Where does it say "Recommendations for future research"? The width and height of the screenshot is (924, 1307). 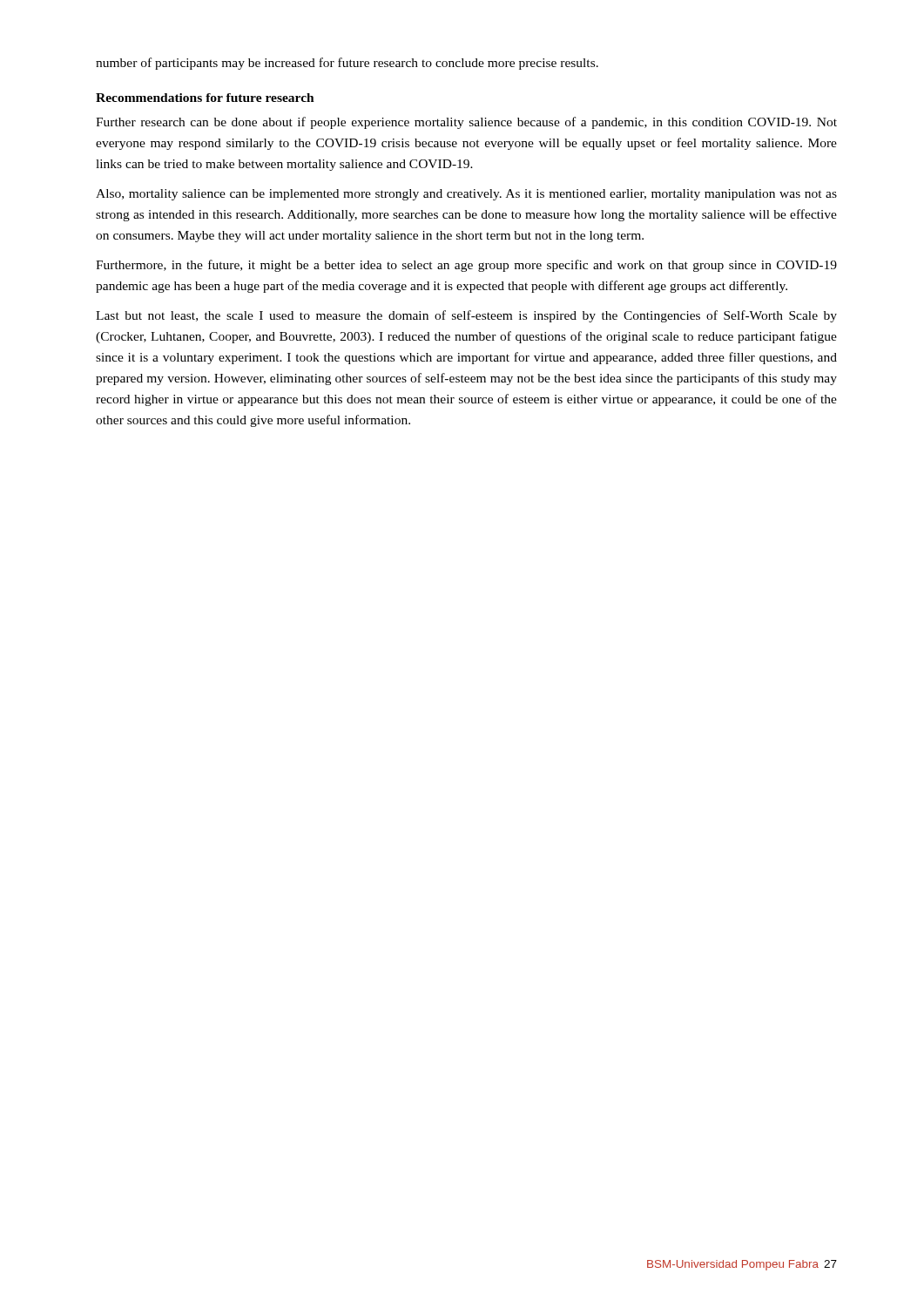(205, 97)
